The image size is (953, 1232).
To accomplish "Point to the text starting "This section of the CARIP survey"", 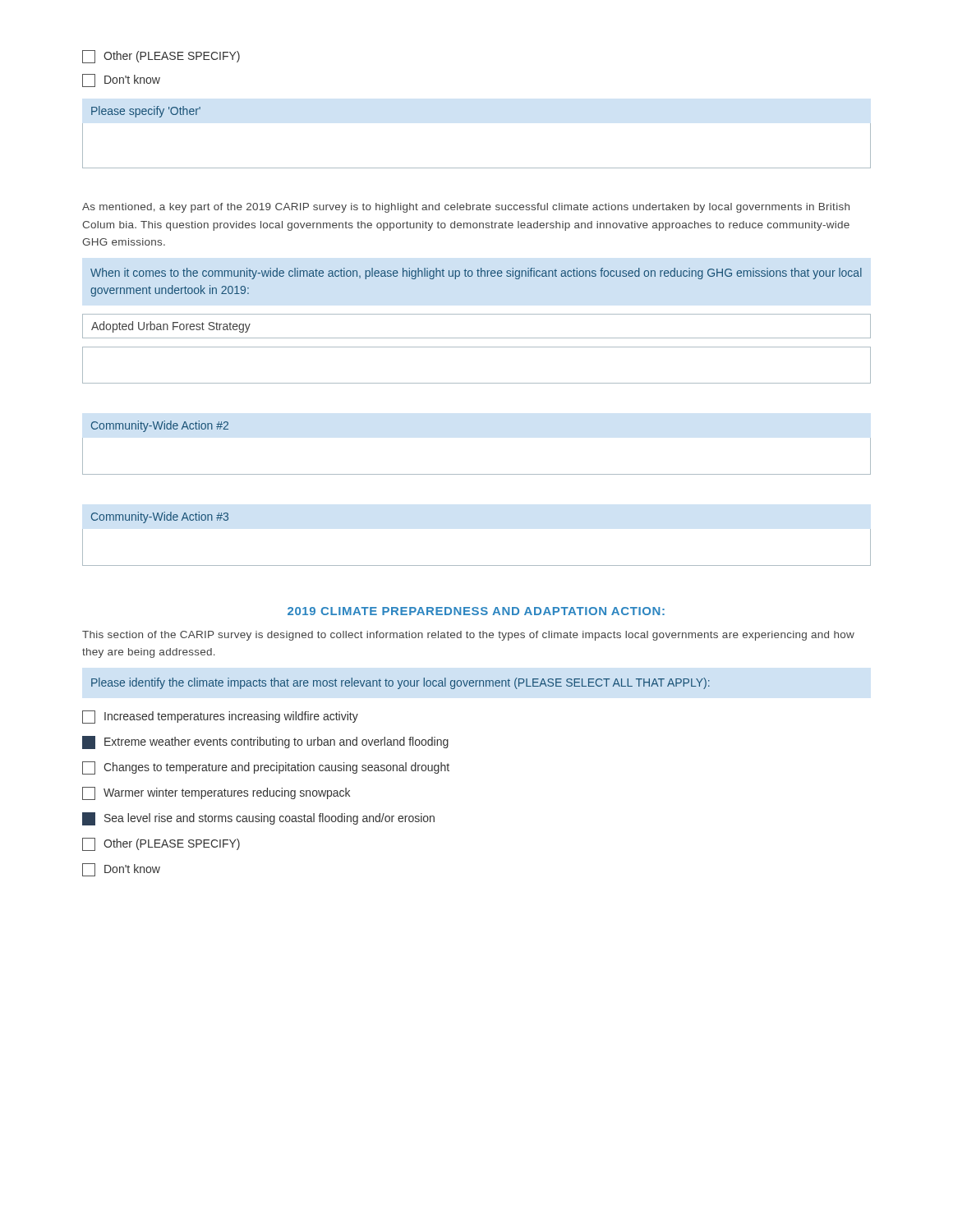I will point(468,643).
